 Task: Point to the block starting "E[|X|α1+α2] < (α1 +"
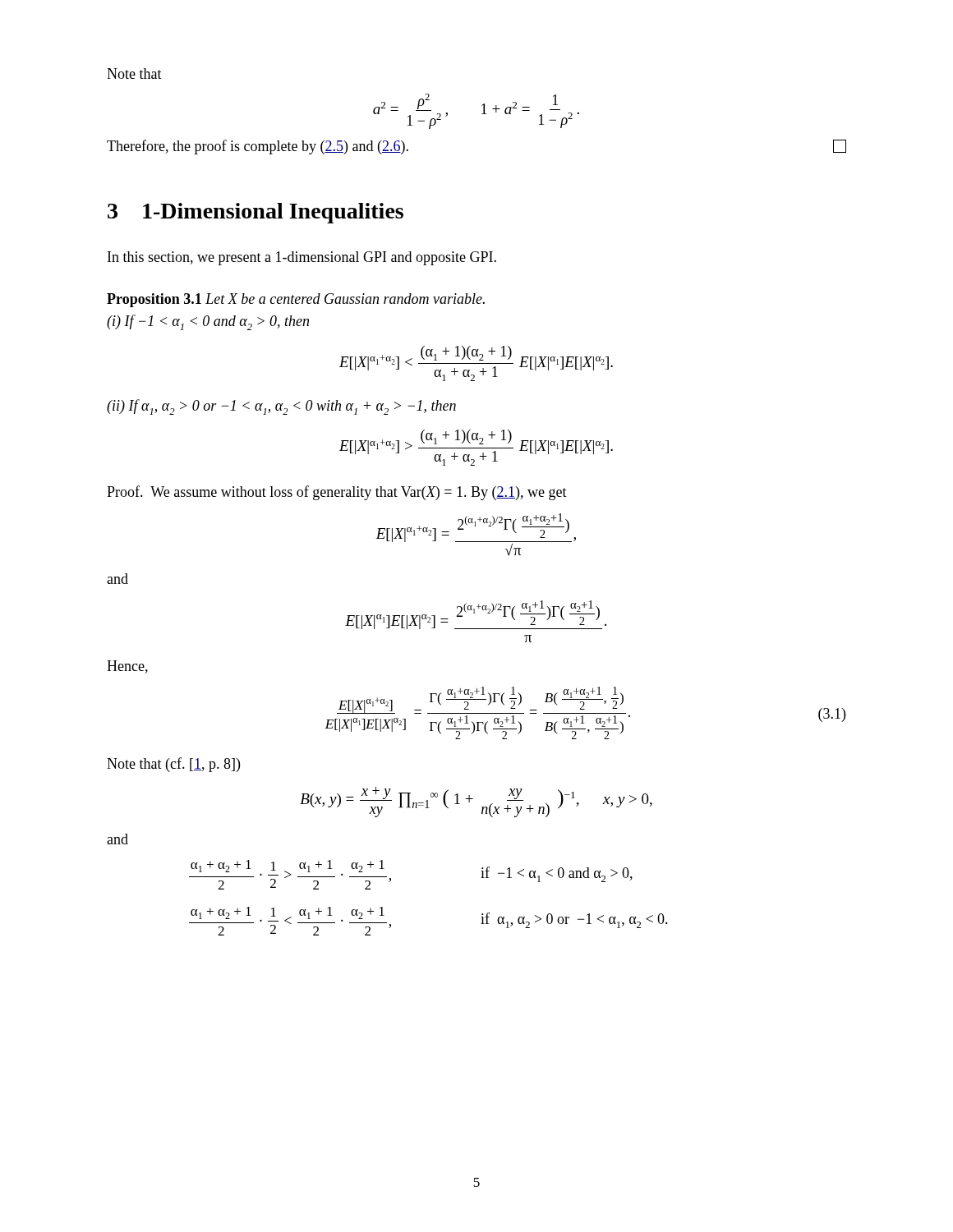pos(476,364)
